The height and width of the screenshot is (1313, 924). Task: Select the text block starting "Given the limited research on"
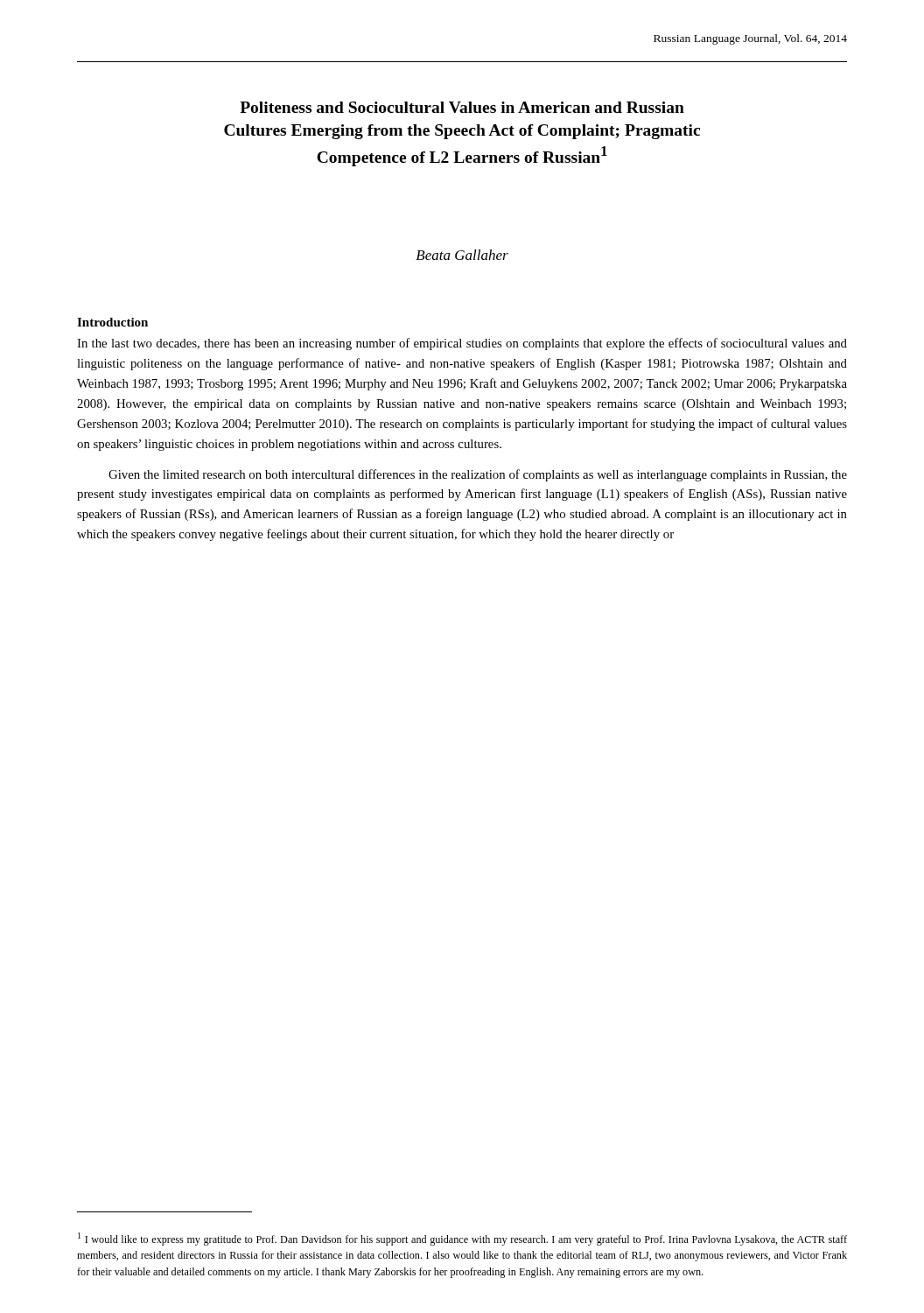(x=462, y=504)
